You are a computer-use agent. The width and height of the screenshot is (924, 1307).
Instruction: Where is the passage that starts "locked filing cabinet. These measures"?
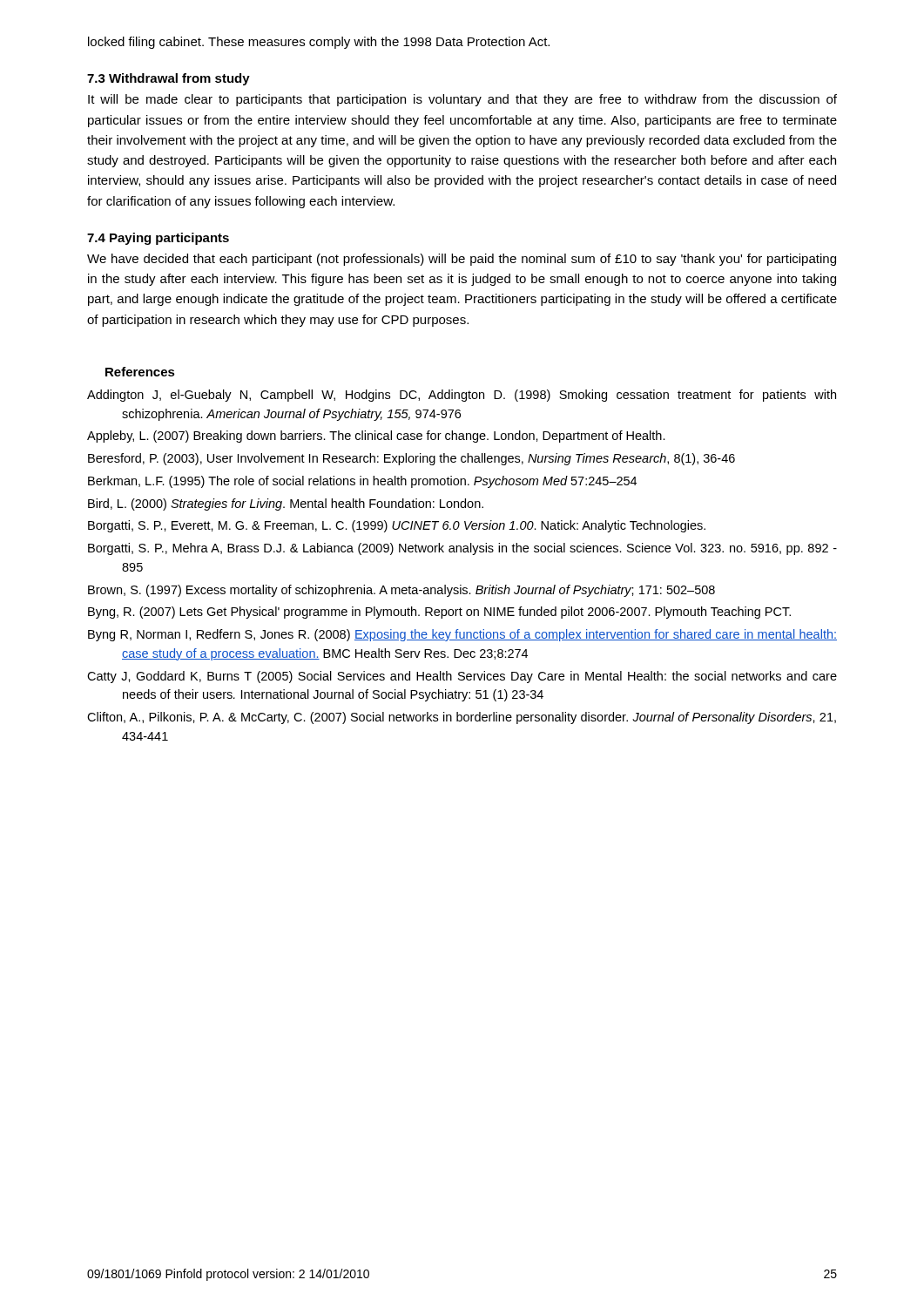(x=319, y=41)
